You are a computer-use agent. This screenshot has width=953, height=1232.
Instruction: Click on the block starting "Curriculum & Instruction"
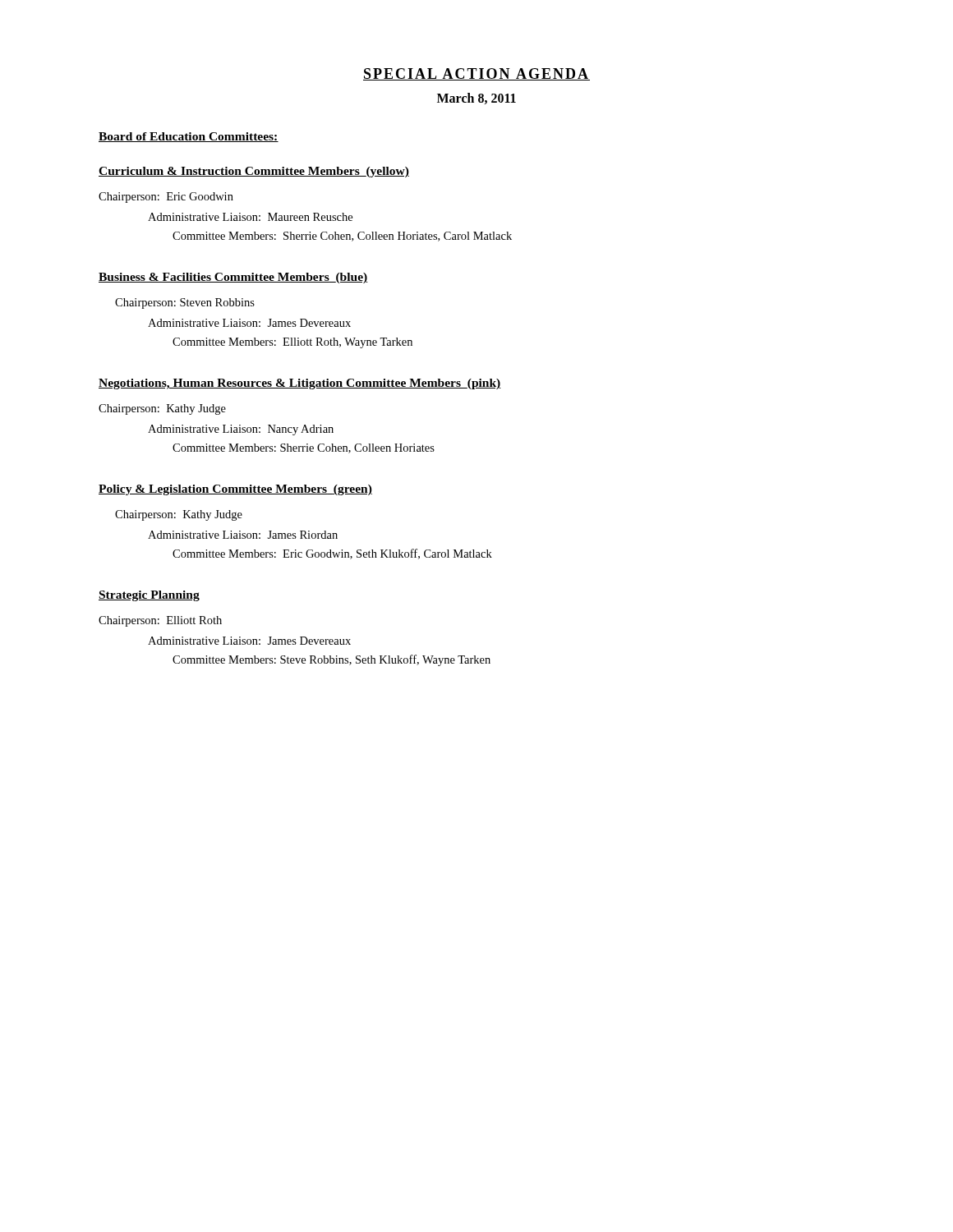click(x=254, y=171)
